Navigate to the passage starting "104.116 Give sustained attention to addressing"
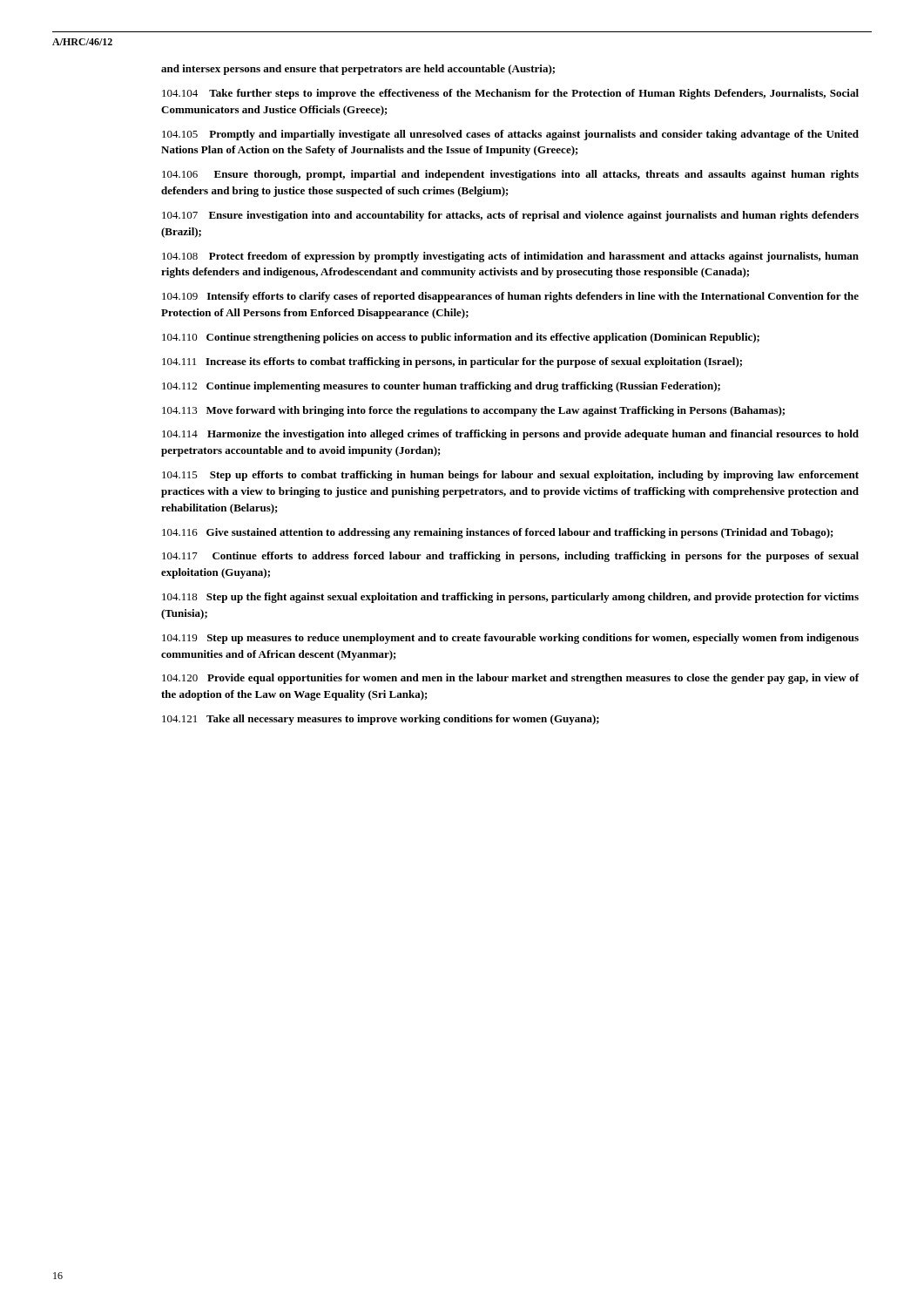The width and height of the screenshot is (924, 1307). click(497, 532)
